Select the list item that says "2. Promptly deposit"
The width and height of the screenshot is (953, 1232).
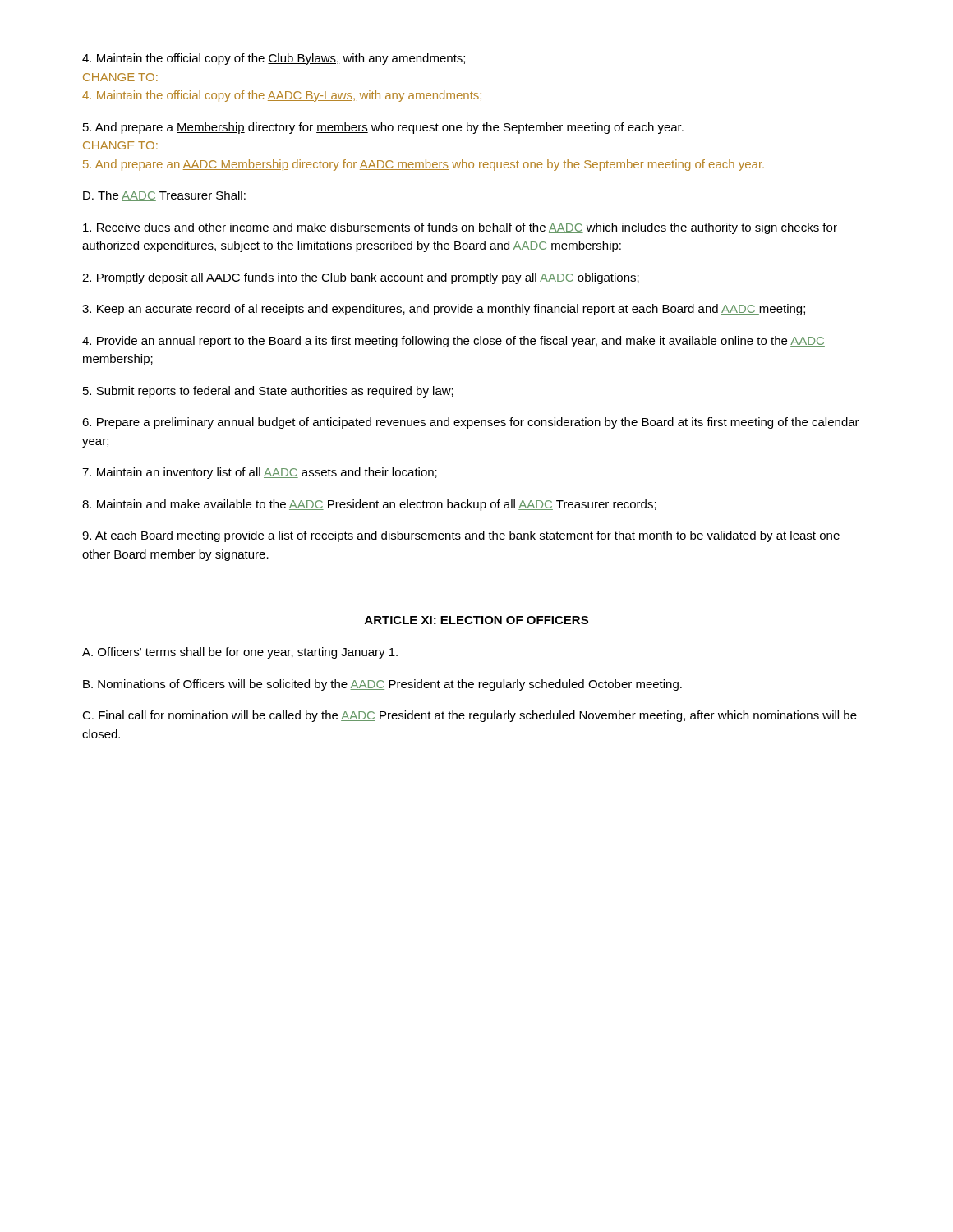coord(361,277)
